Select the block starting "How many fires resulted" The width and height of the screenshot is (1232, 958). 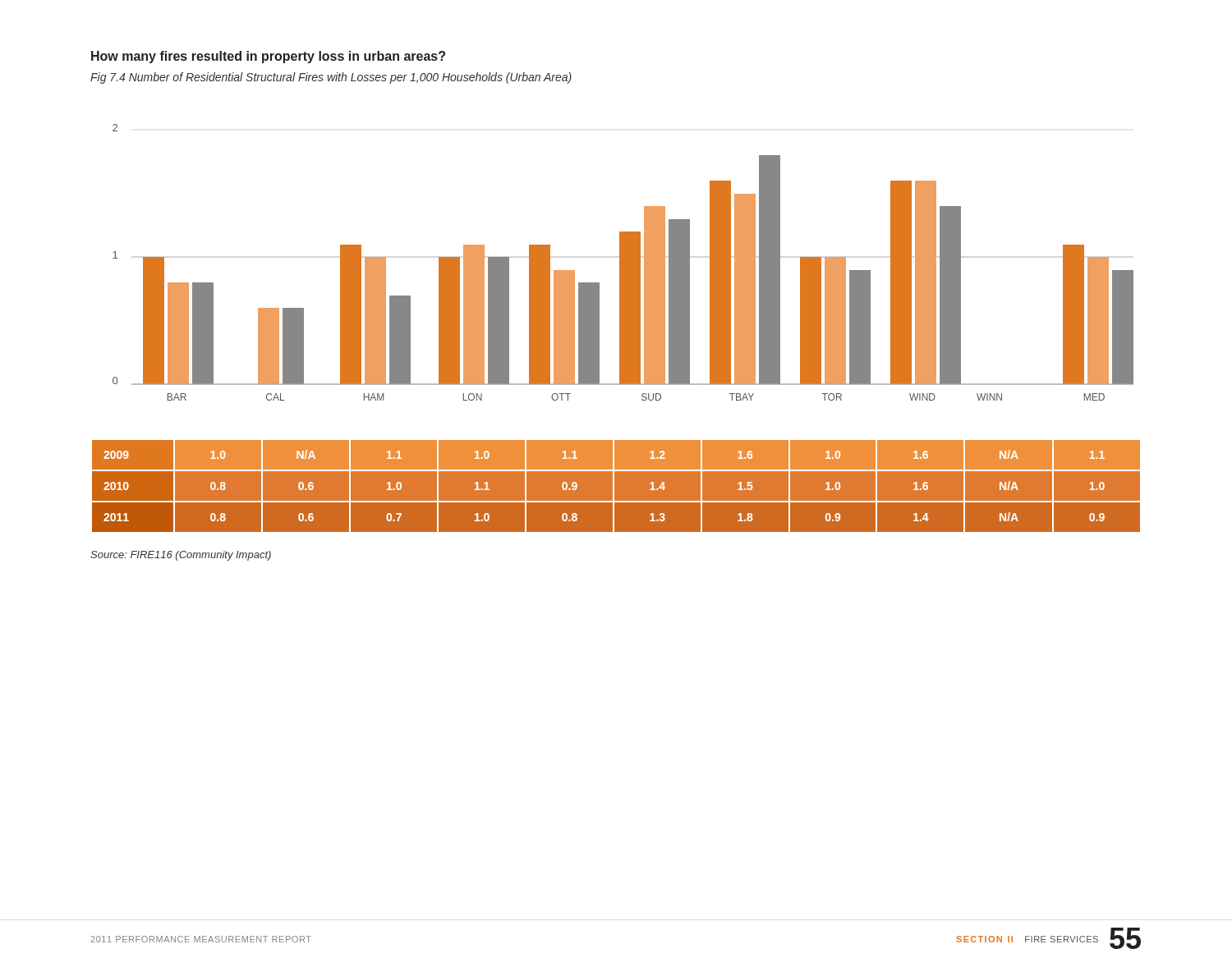pyautogui.click(x=268, y=56)
